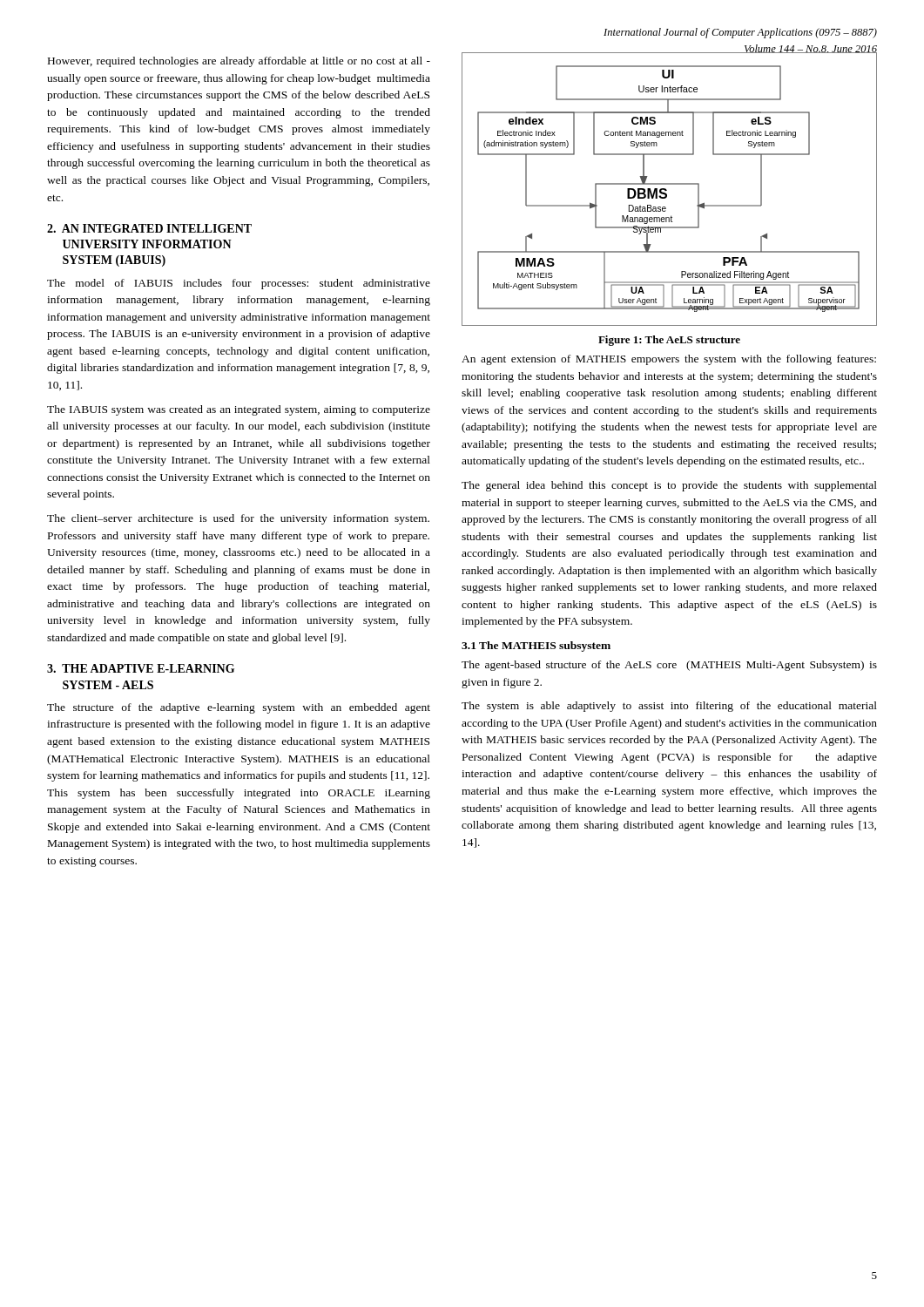This screenshot has height=1307, width=924.
Task: Select the text block containing "However, required technologies are already affordable at little"
Action: click(239, 129)
